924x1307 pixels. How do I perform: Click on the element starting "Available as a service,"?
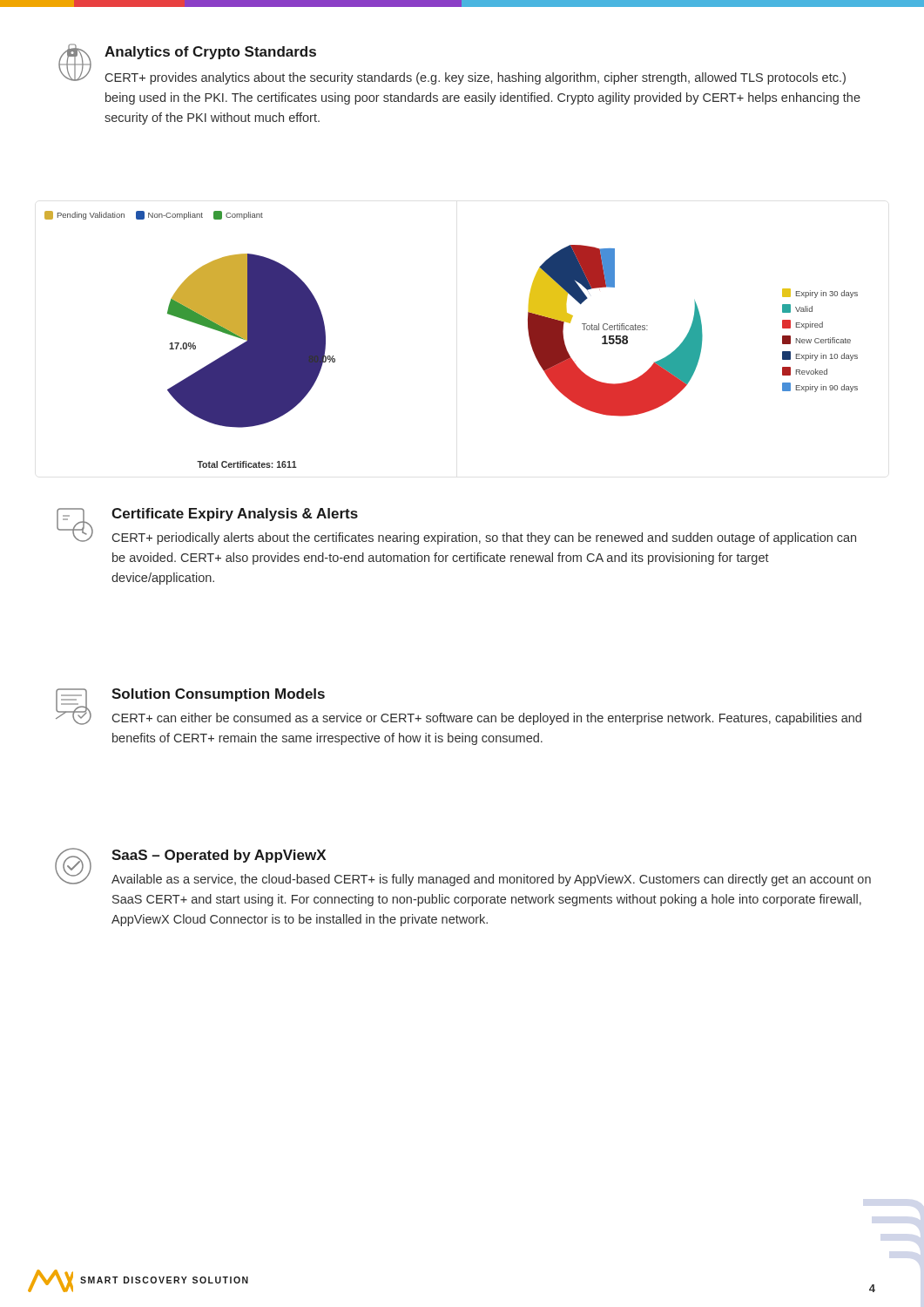[x=492, y=900]
